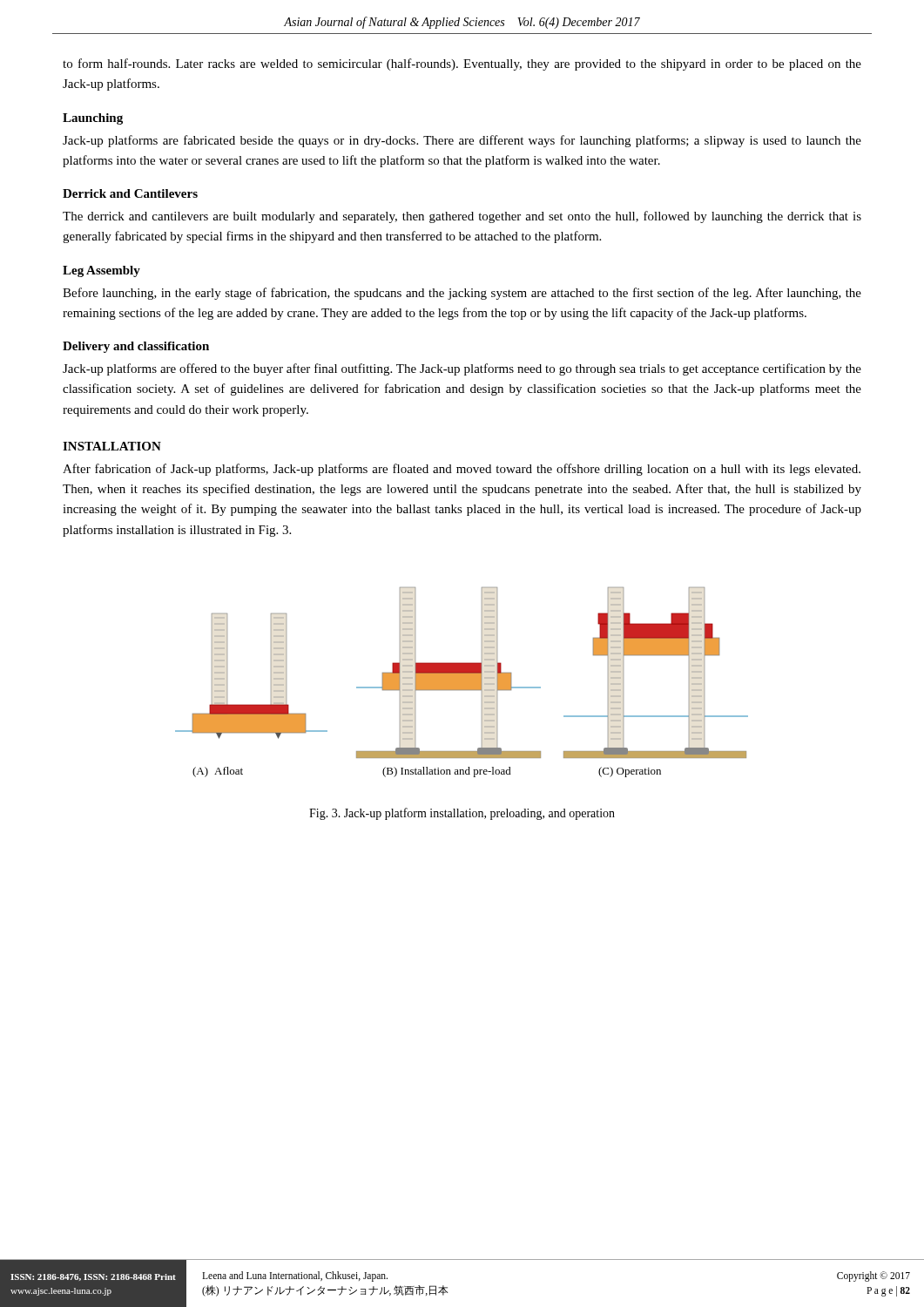Point to the element starting "Jack-up platforms are fabricated beside"
This screenshot has height=1307, width=924.
click(x=462, y=150)
